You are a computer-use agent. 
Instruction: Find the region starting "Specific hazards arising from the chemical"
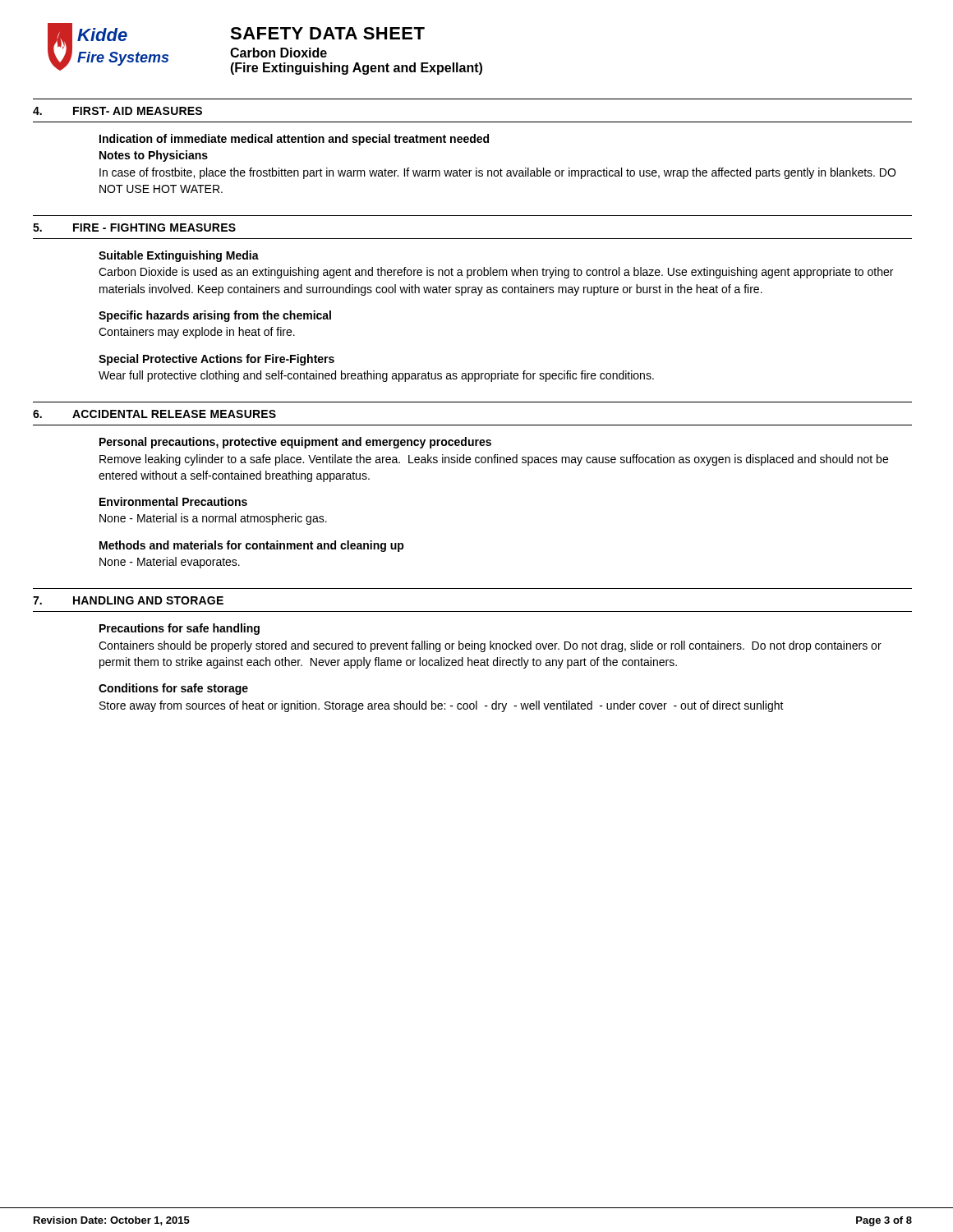click(215, 324)
